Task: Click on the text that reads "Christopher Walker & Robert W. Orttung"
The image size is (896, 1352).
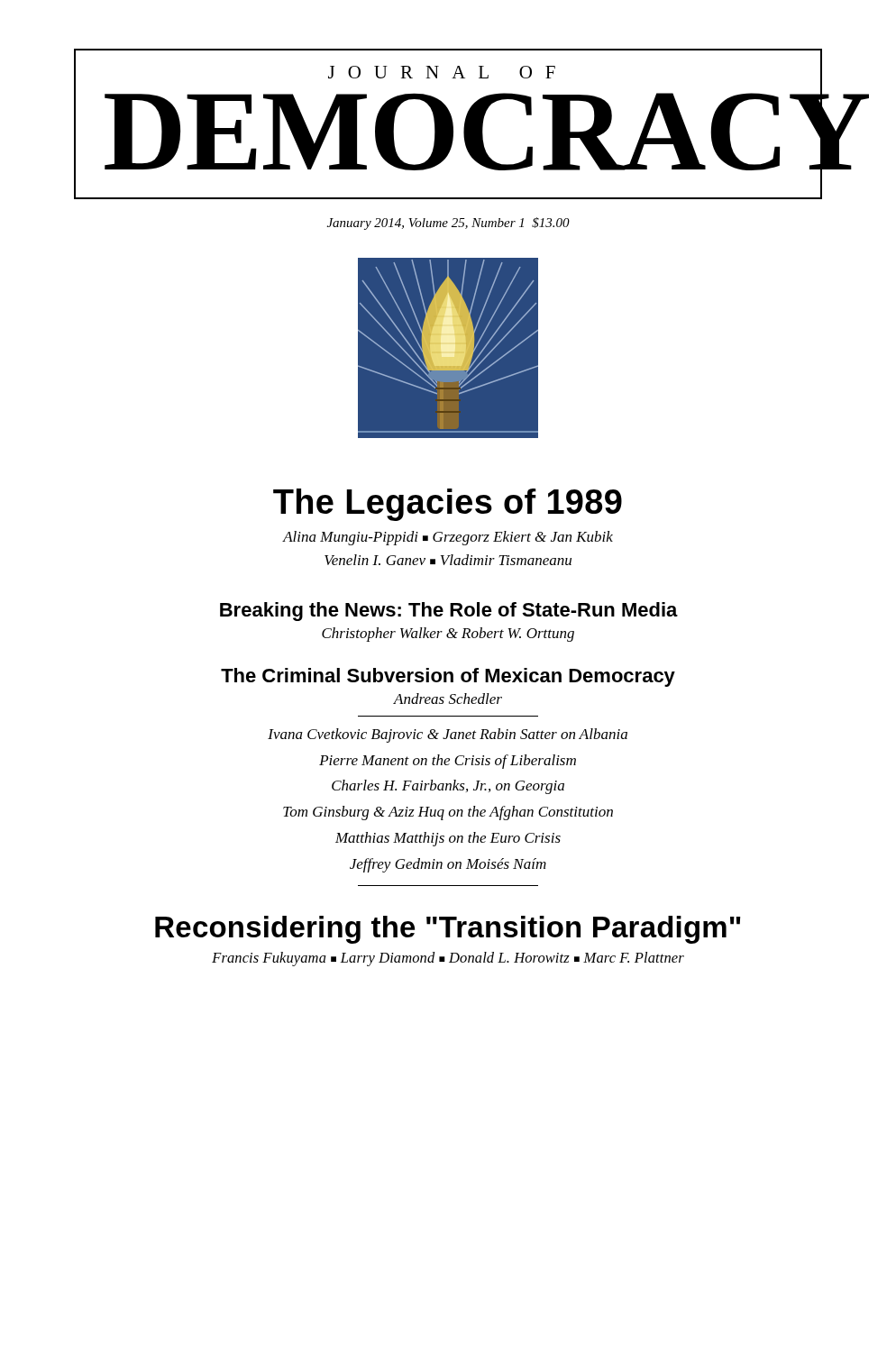Action: (448, 633)
